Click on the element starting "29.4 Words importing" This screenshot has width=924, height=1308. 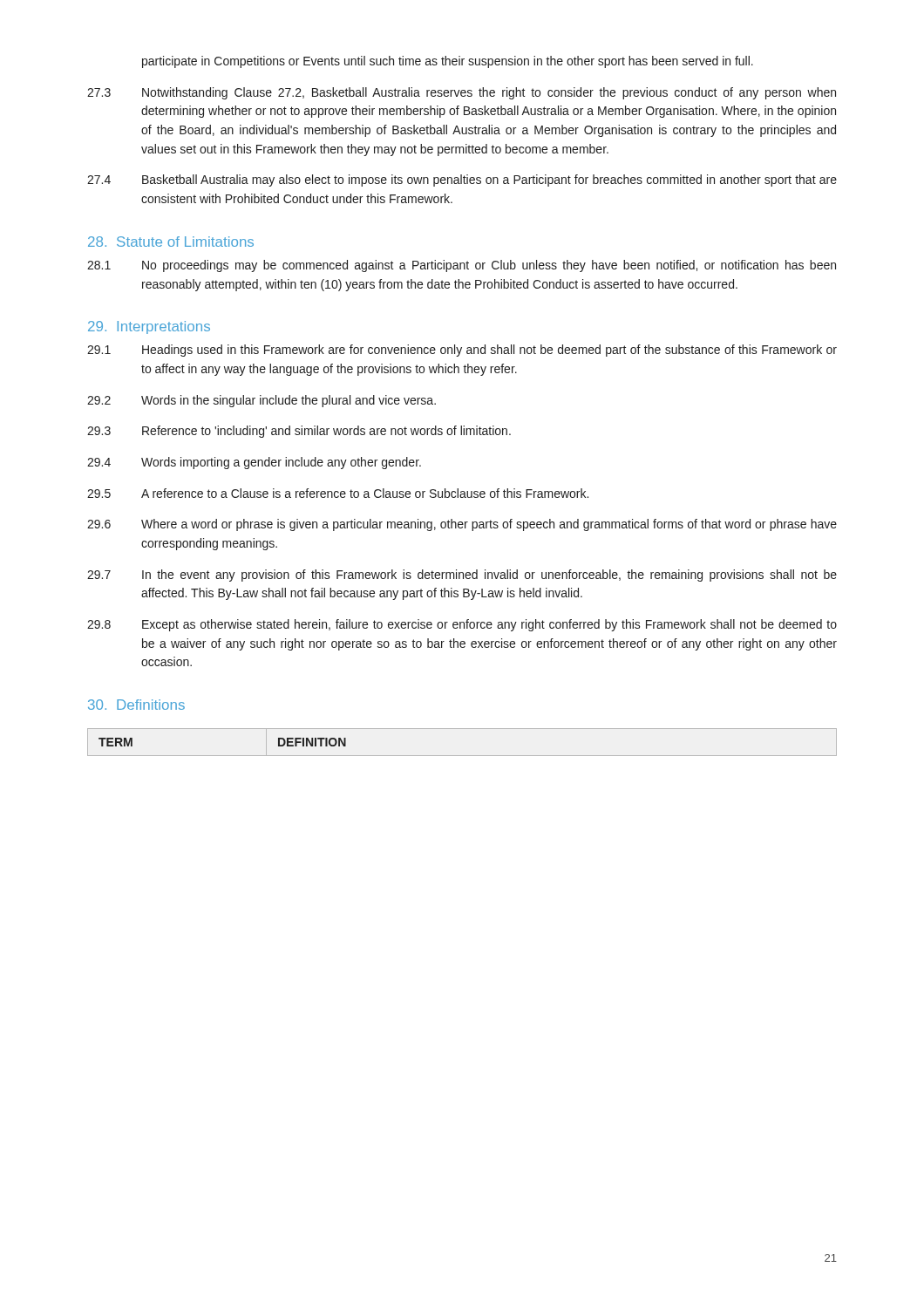click(x=254, y=463)
